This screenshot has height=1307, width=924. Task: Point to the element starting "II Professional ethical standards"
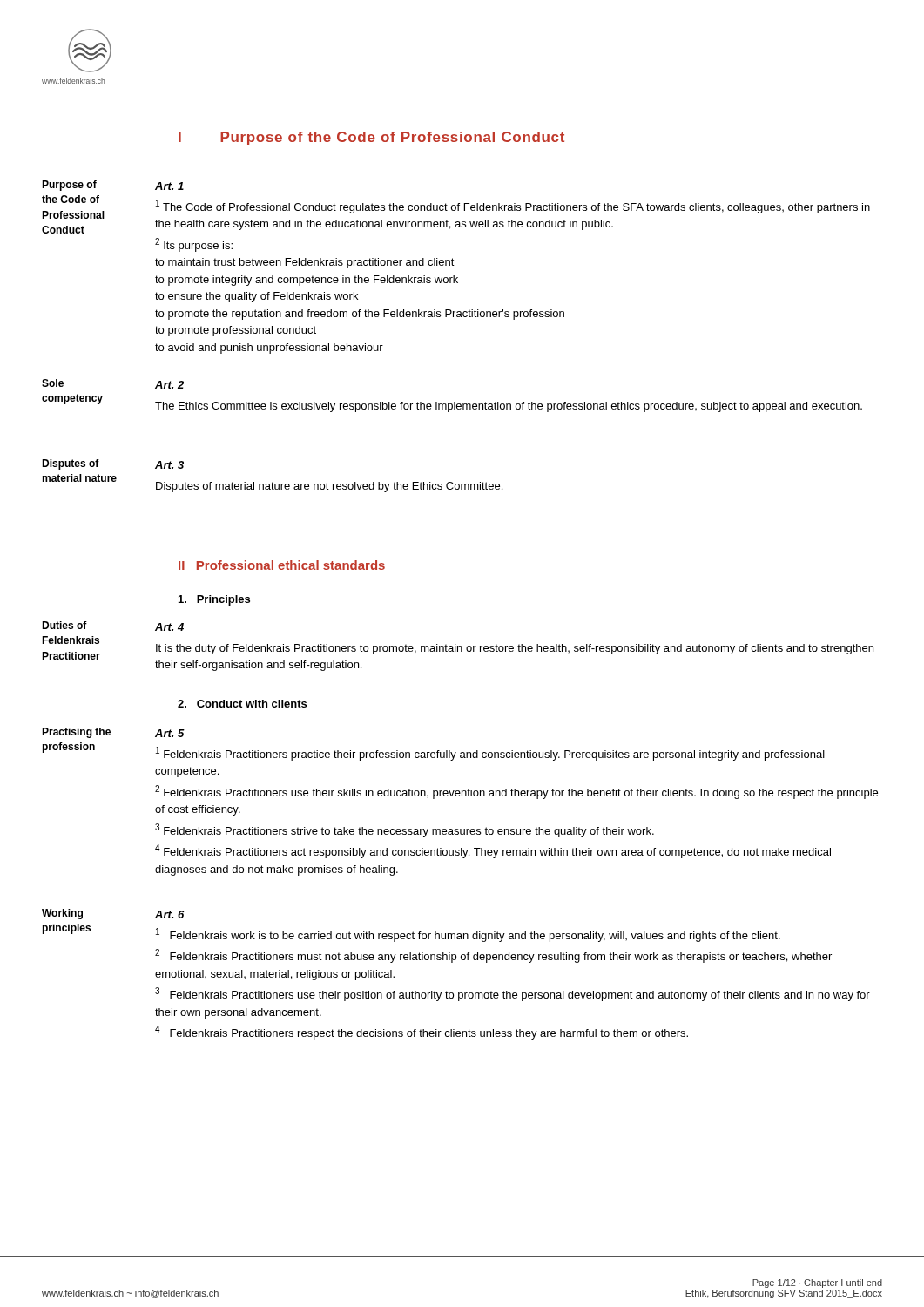click(282, 565)
